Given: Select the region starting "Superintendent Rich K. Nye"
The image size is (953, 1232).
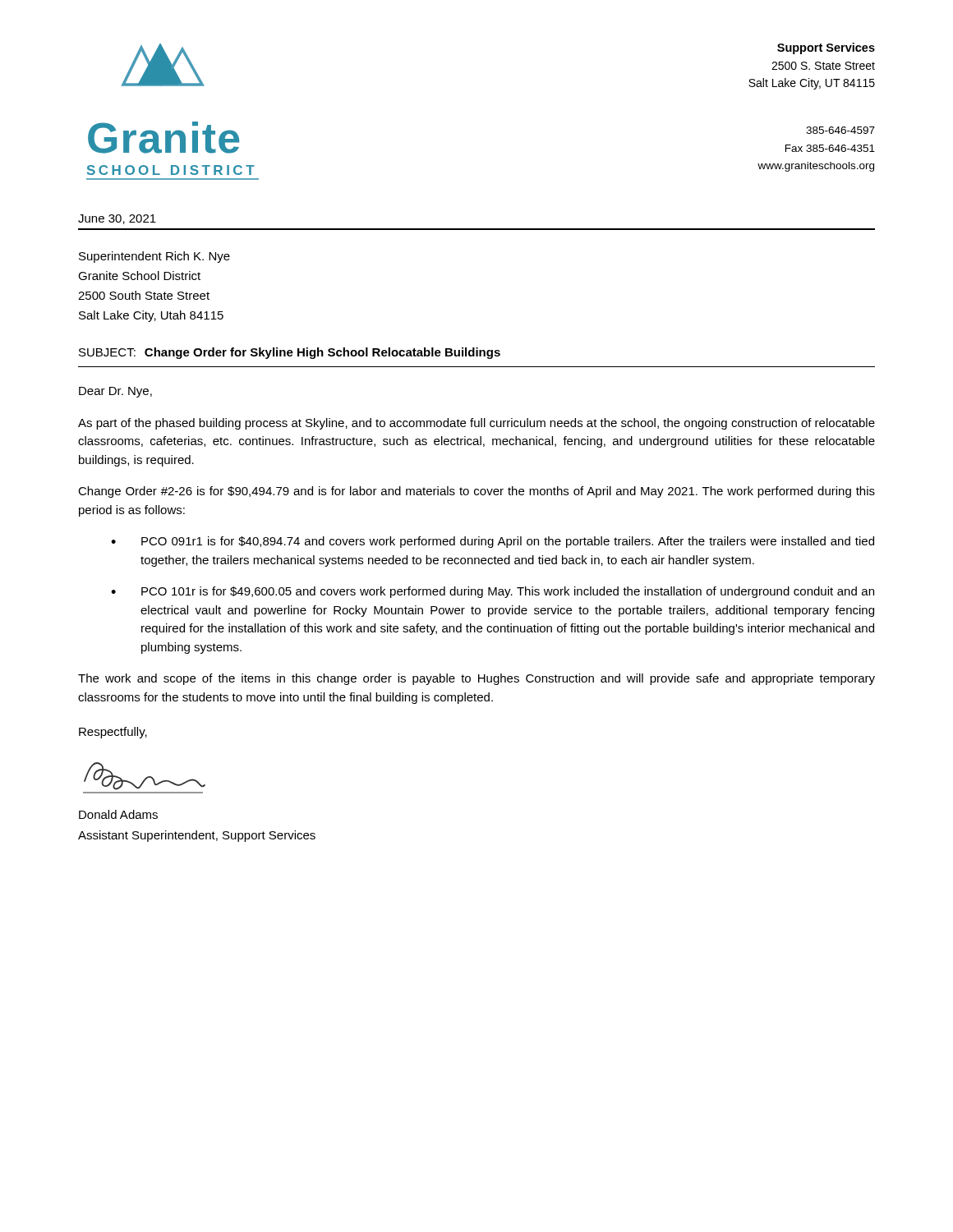Looking at the screenshot, I should coord(154,285).
